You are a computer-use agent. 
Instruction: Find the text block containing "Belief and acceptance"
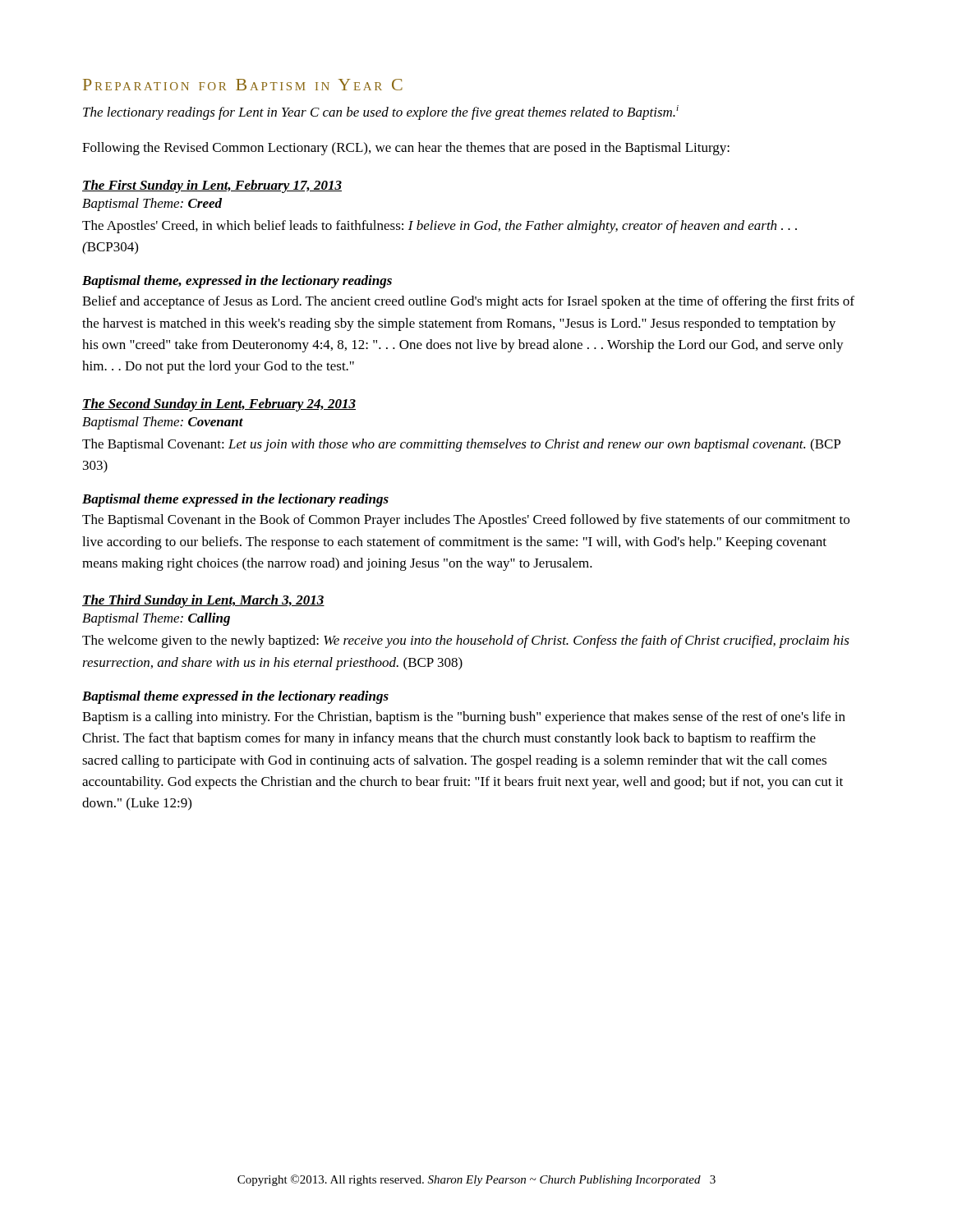pos(468,334)
